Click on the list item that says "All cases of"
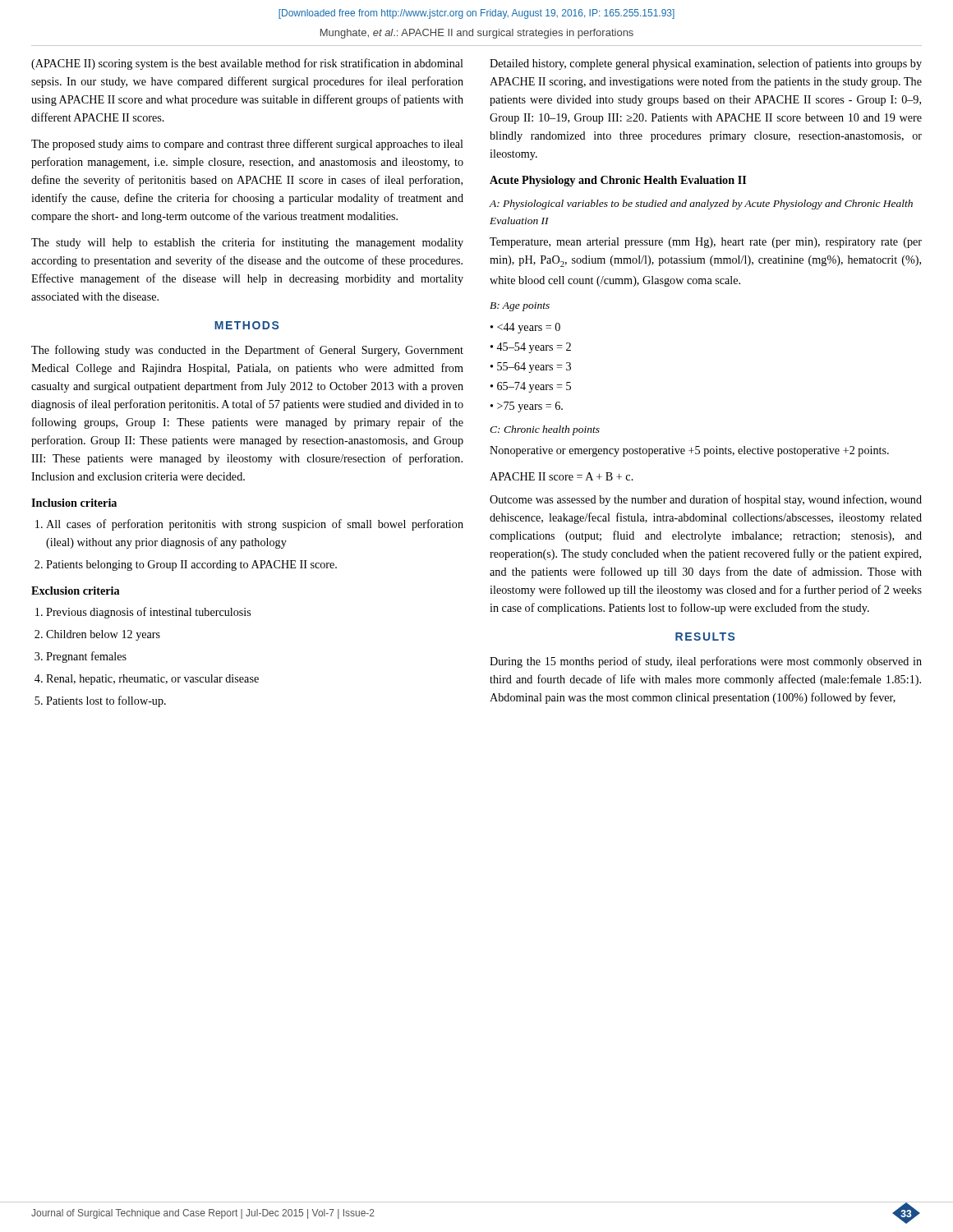 coord(255,533)
